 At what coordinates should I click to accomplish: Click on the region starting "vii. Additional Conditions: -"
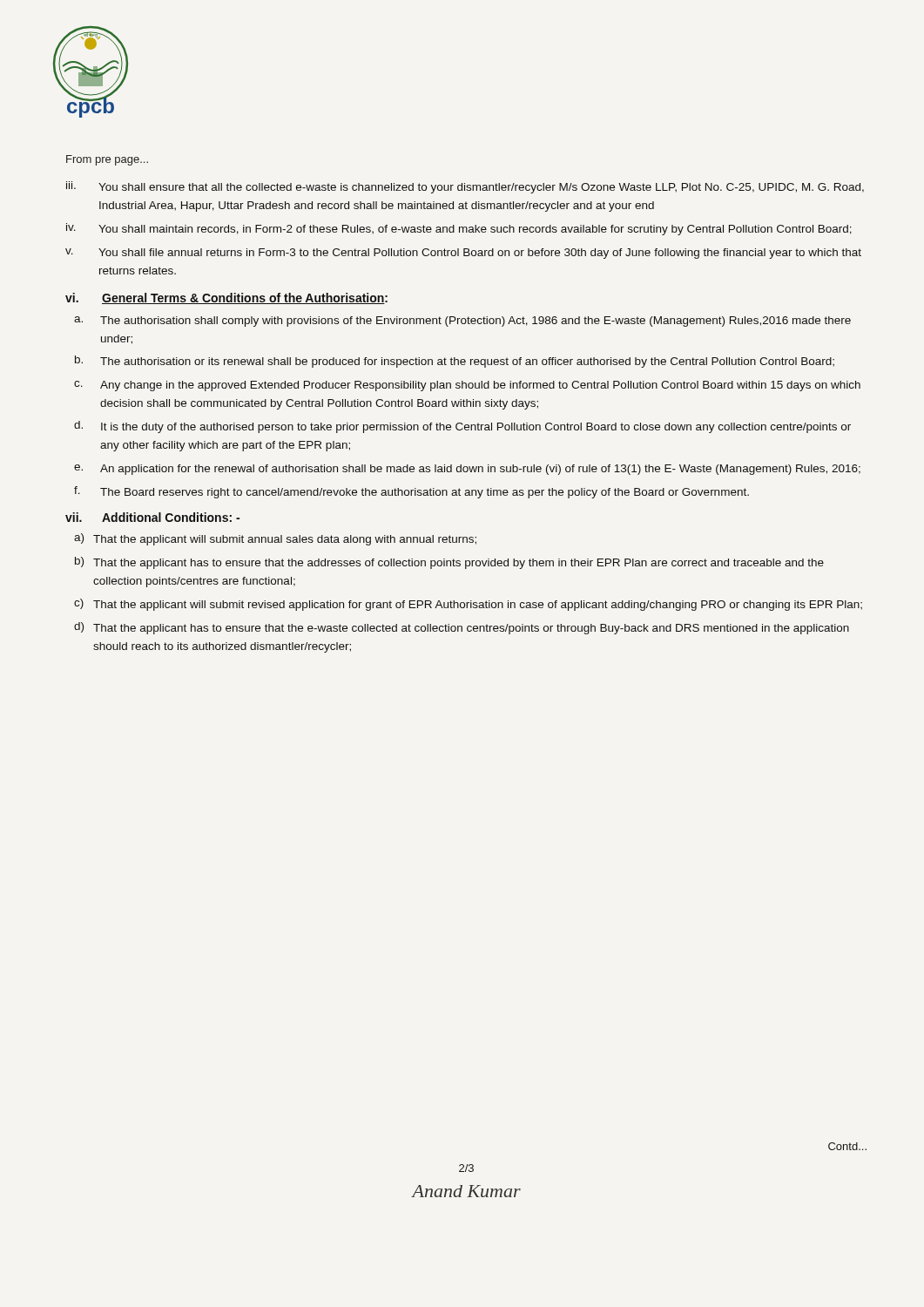pyautogui.click(x=153, y=518)
